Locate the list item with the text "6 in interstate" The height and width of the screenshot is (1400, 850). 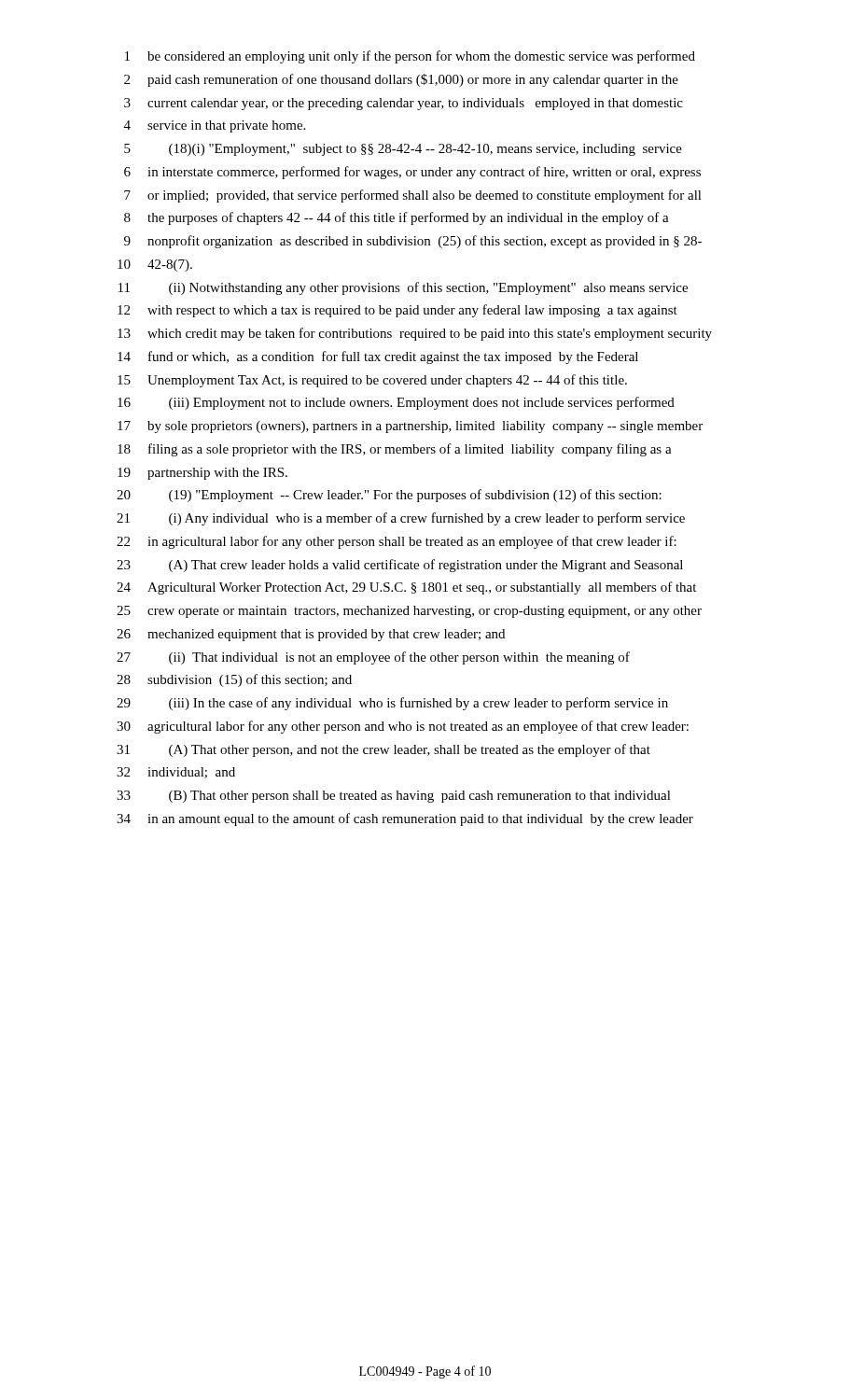click(442, 172)
